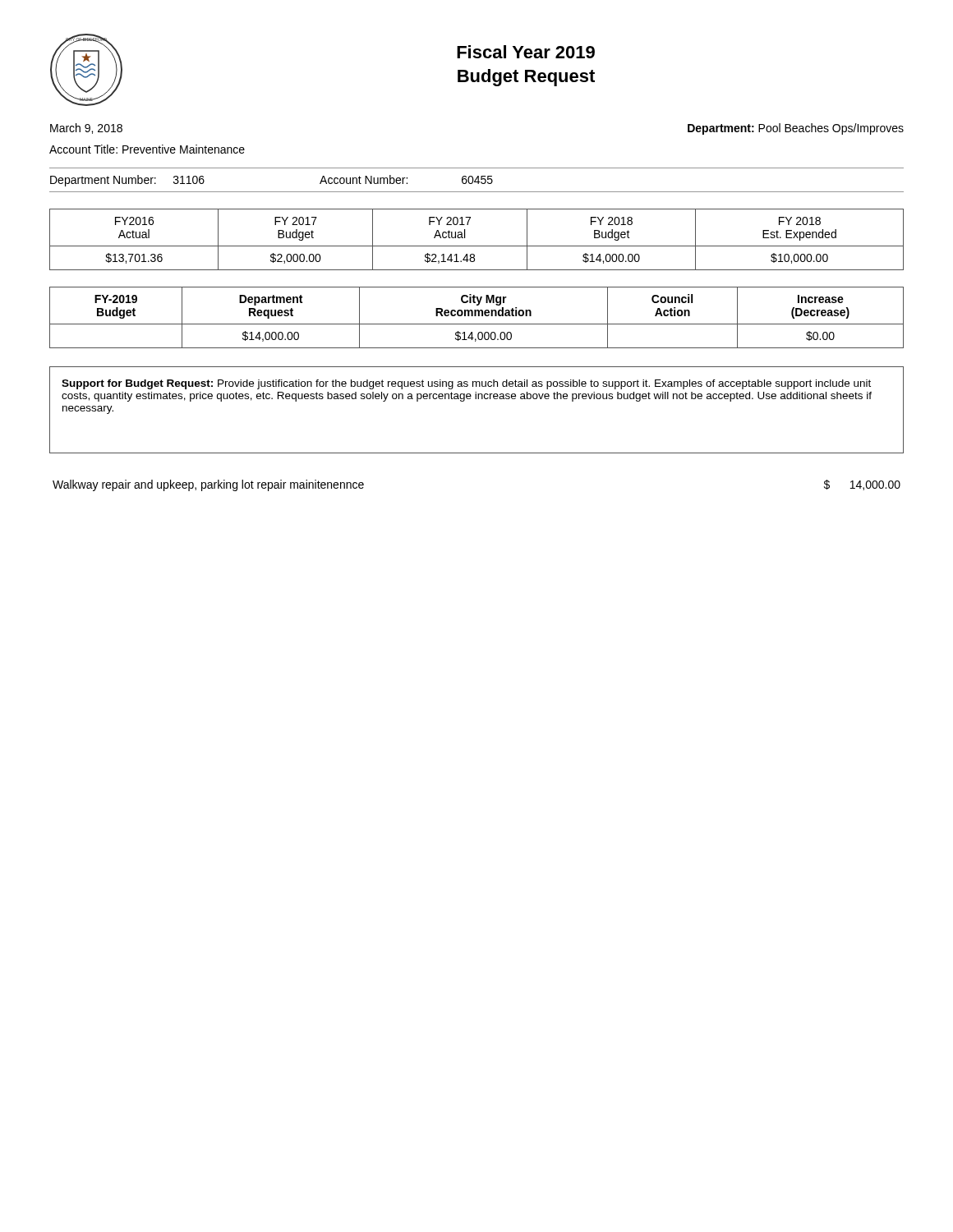Viewport: 953px width, 1232px height.
Task: Click on the table containing "FY 2018 Est. Expended"
Action: tap(476, 239)
